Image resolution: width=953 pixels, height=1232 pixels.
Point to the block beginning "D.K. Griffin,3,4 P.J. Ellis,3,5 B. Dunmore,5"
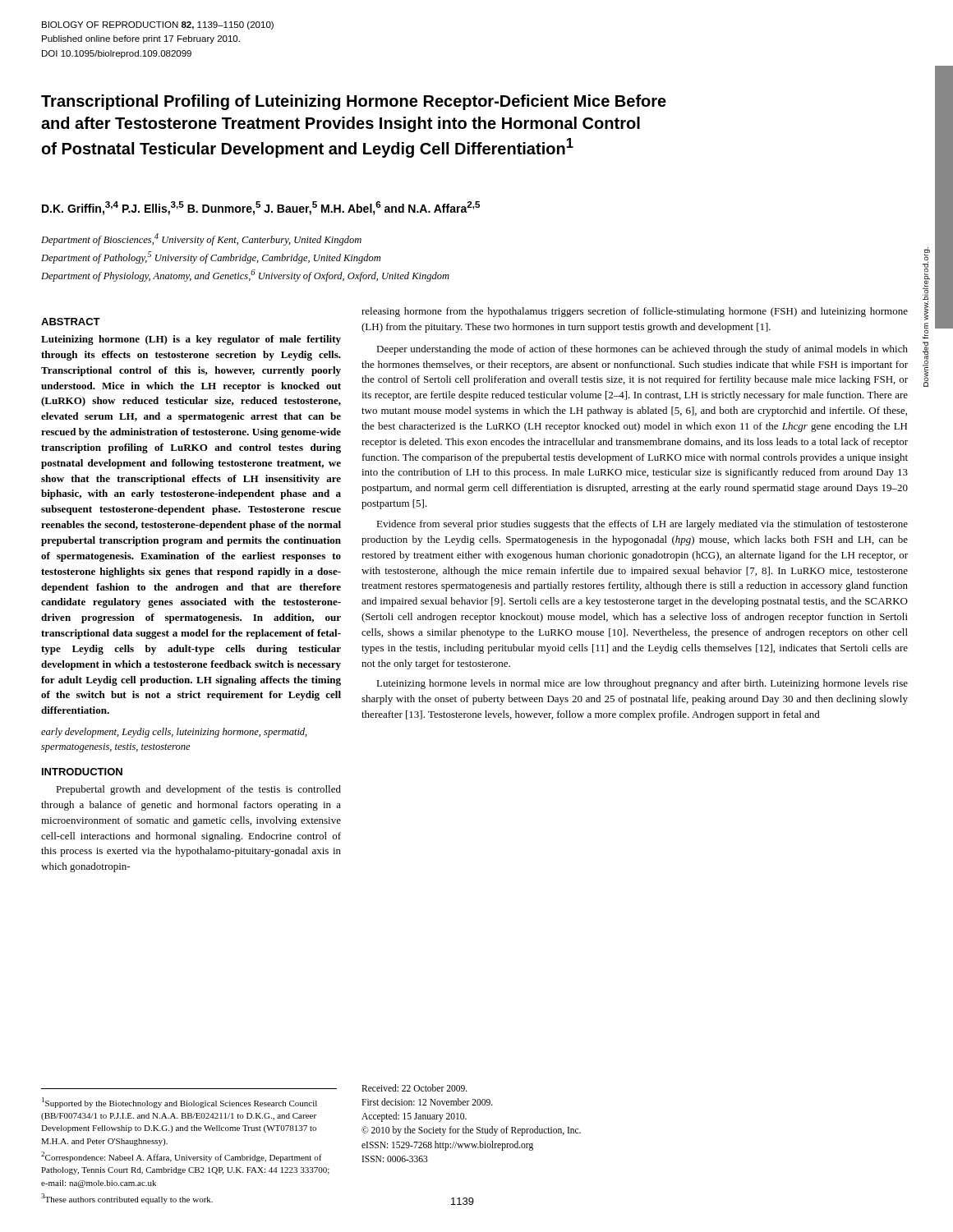coord(261,207)
